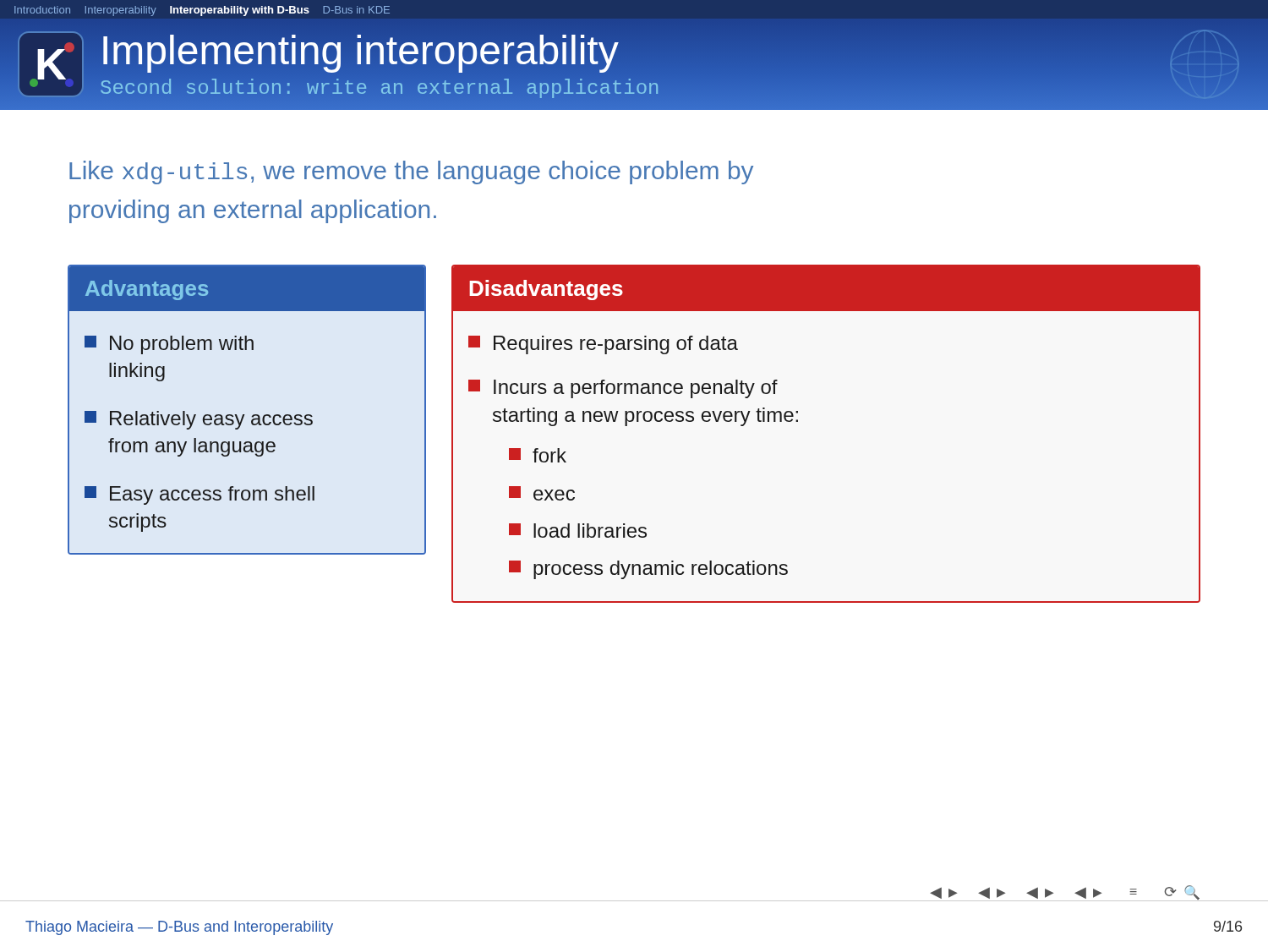Locate the element starting "Requires re-parsing of data"

(x=603, y=343)
